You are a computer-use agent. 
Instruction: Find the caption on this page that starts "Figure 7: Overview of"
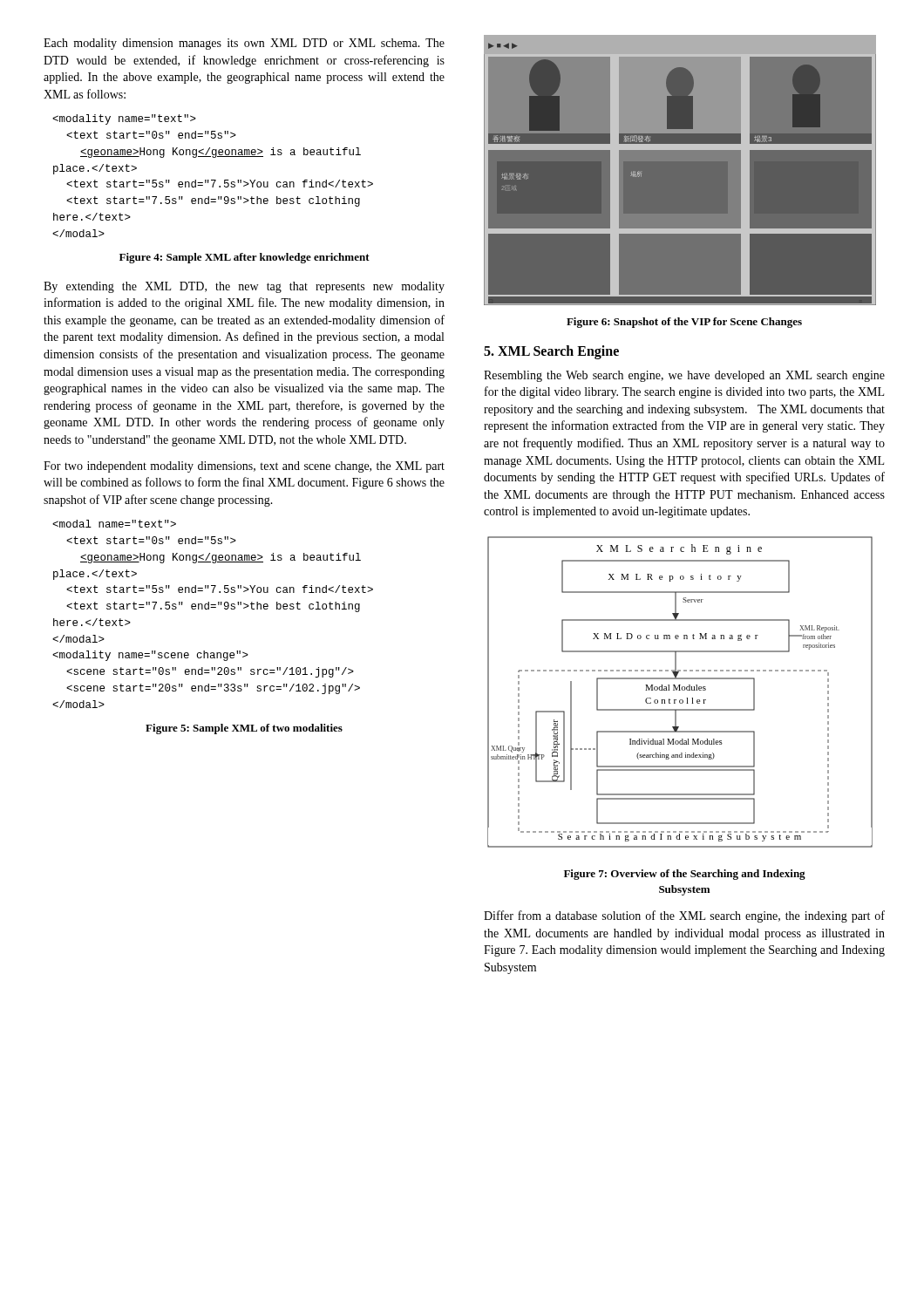tap(684, 882)
